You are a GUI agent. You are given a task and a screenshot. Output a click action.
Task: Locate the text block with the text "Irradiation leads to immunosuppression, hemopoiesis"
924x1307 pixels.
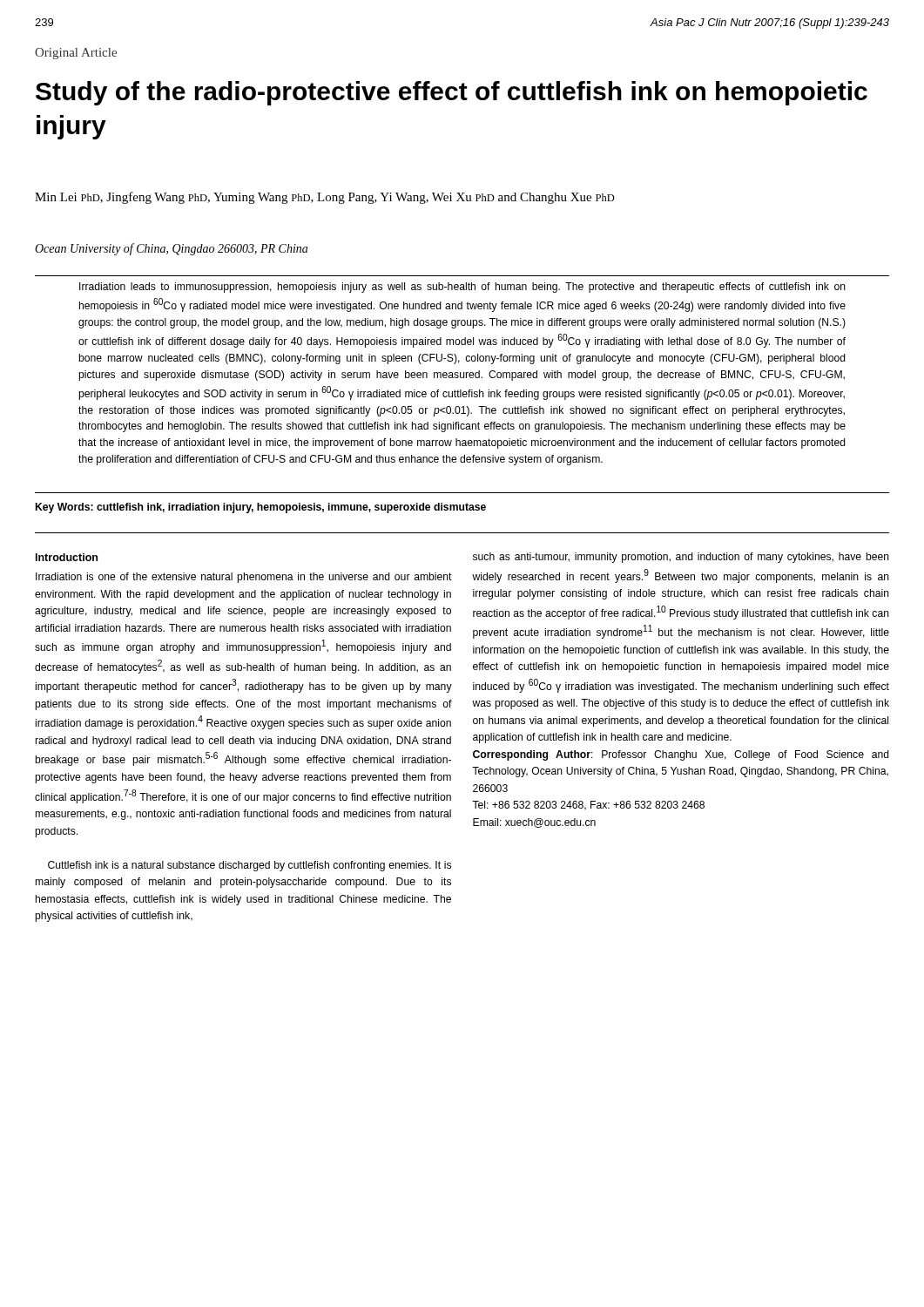462,373
